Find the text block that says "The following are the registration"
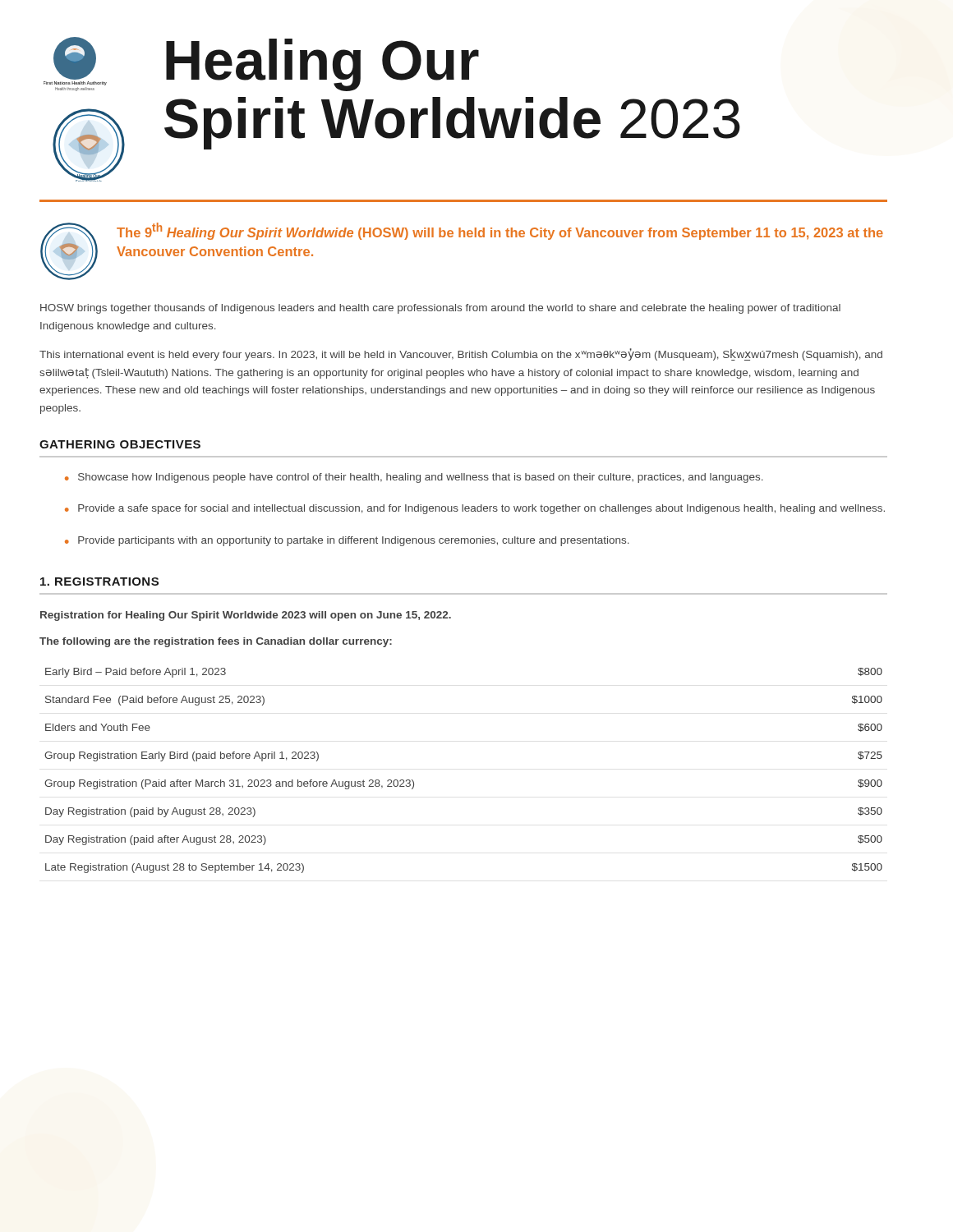 (216, 642)
